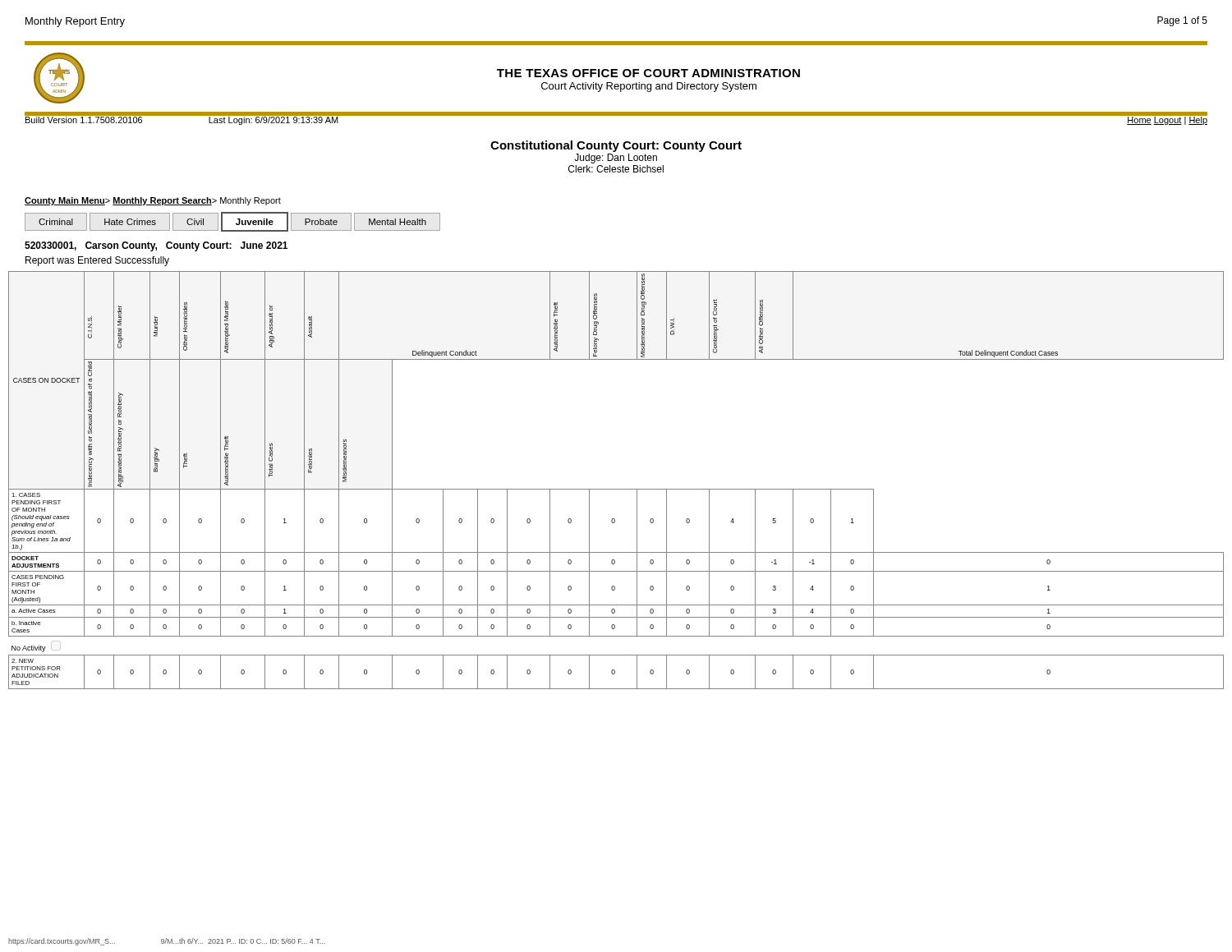Find "520330001, Carson County, County Court: June 2021" on this page
The width and height of the screenshot is (1232, 952).
click(156, 246)
